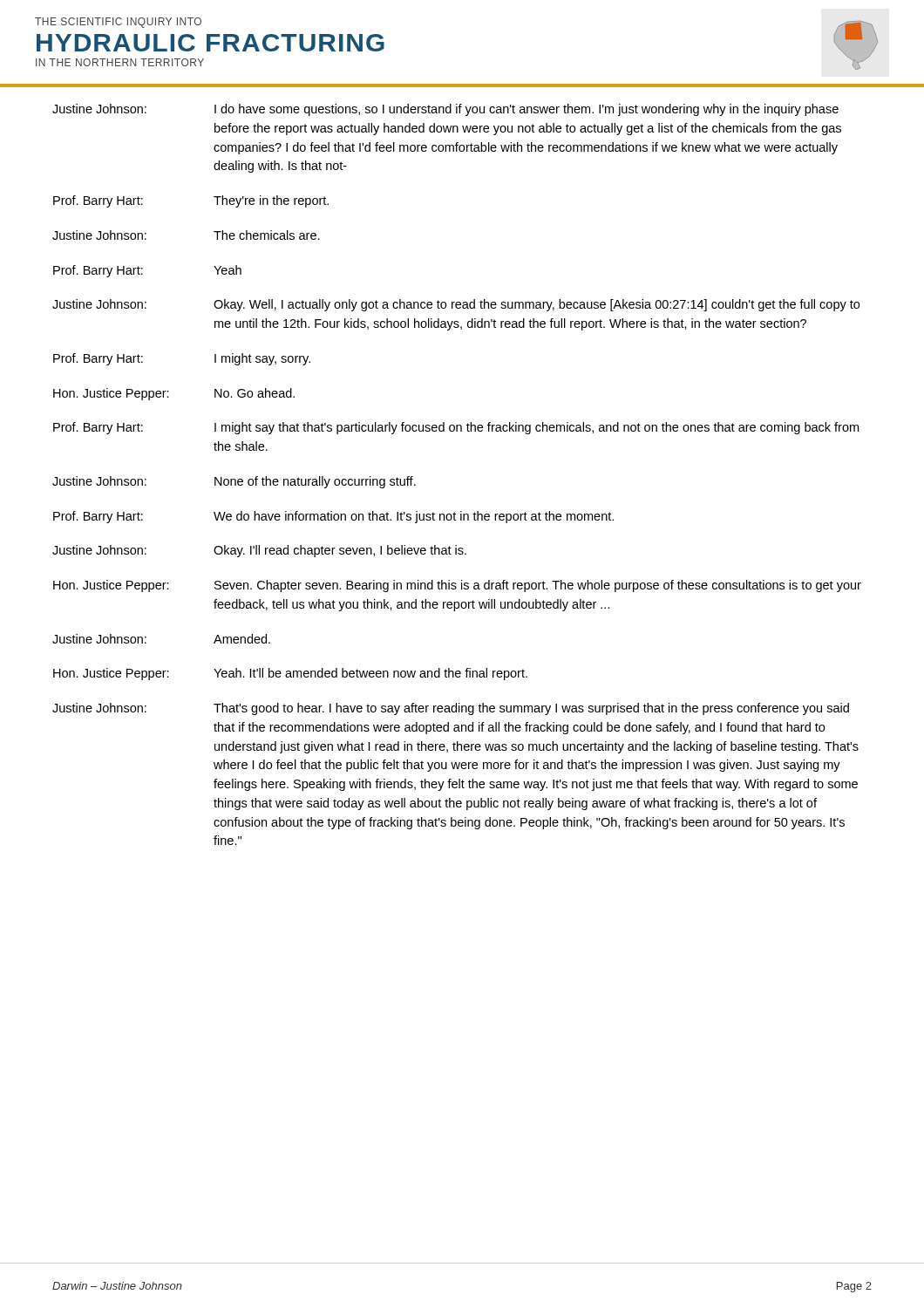924x1308 pixels.
Task: Where is the passage that starts "Justine Johnson: Okay. I'll read chapter"?
Action: (462, 551)
